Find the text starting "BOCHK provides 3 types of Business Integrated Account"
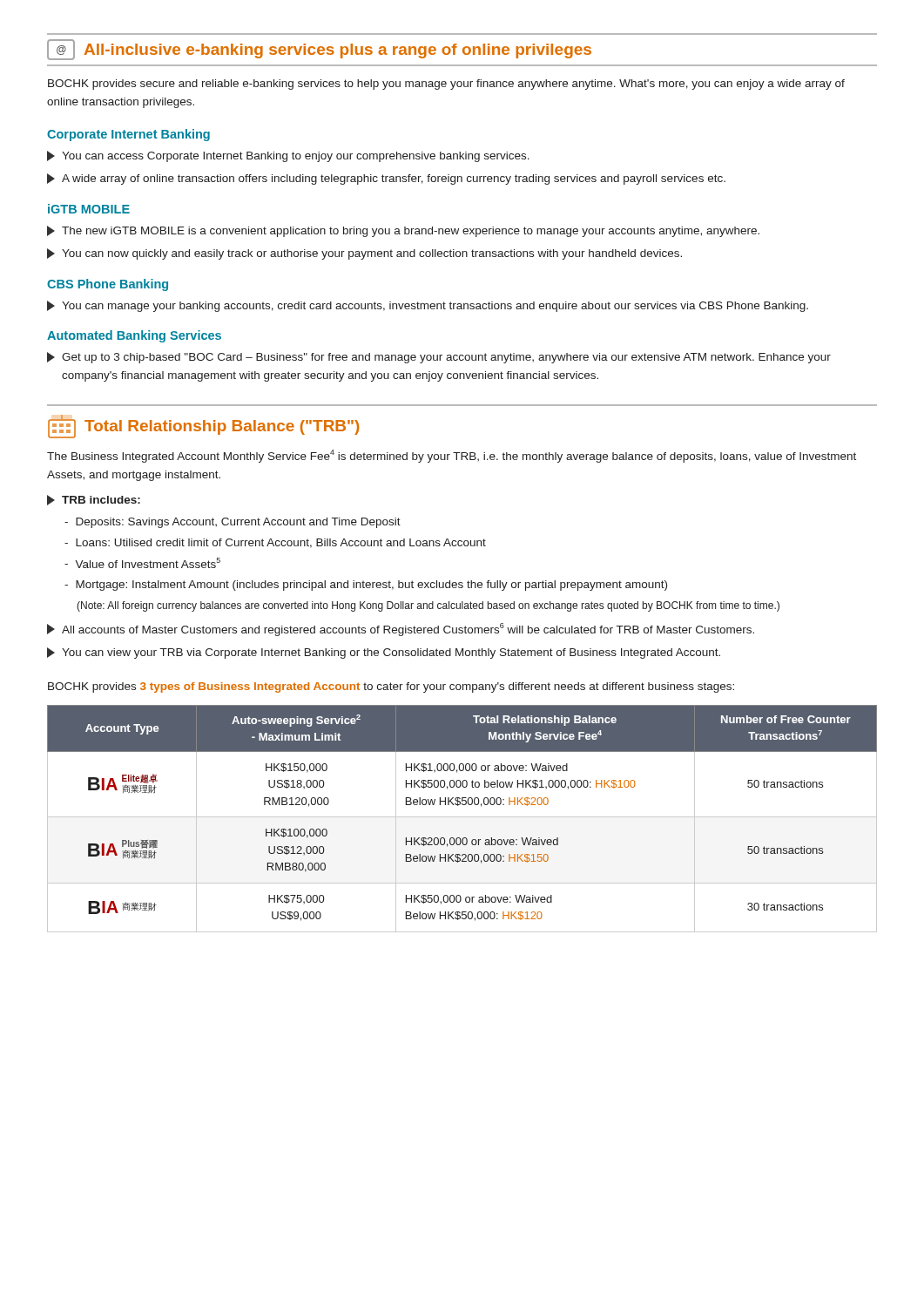The image size is (924, 1307). pyautogui.click(x=391, y=687)
